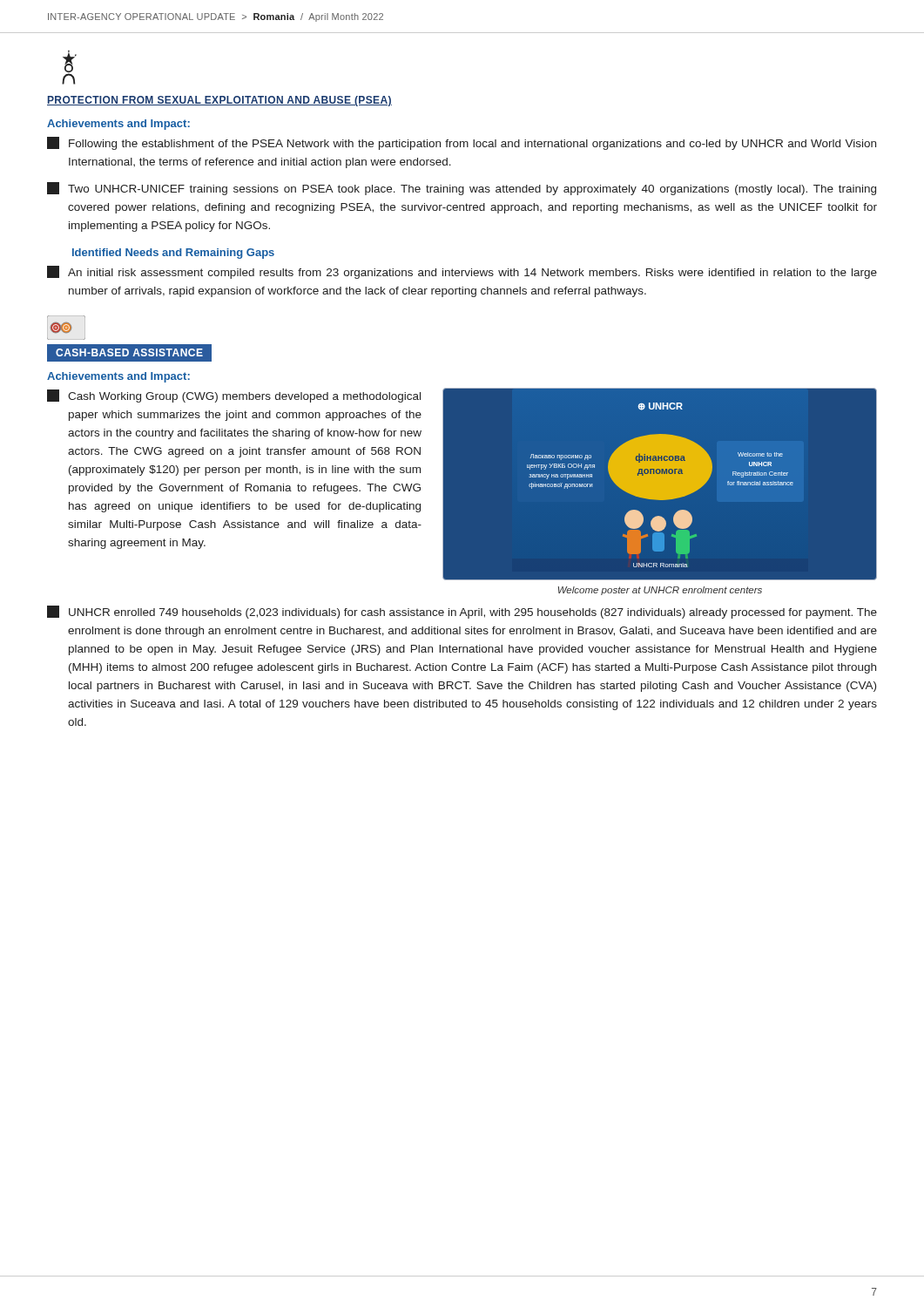Viewport: 924px width, 1307px height.
Task: Locate the text starting "Following the establishment of"
Action: coord(462,153)
